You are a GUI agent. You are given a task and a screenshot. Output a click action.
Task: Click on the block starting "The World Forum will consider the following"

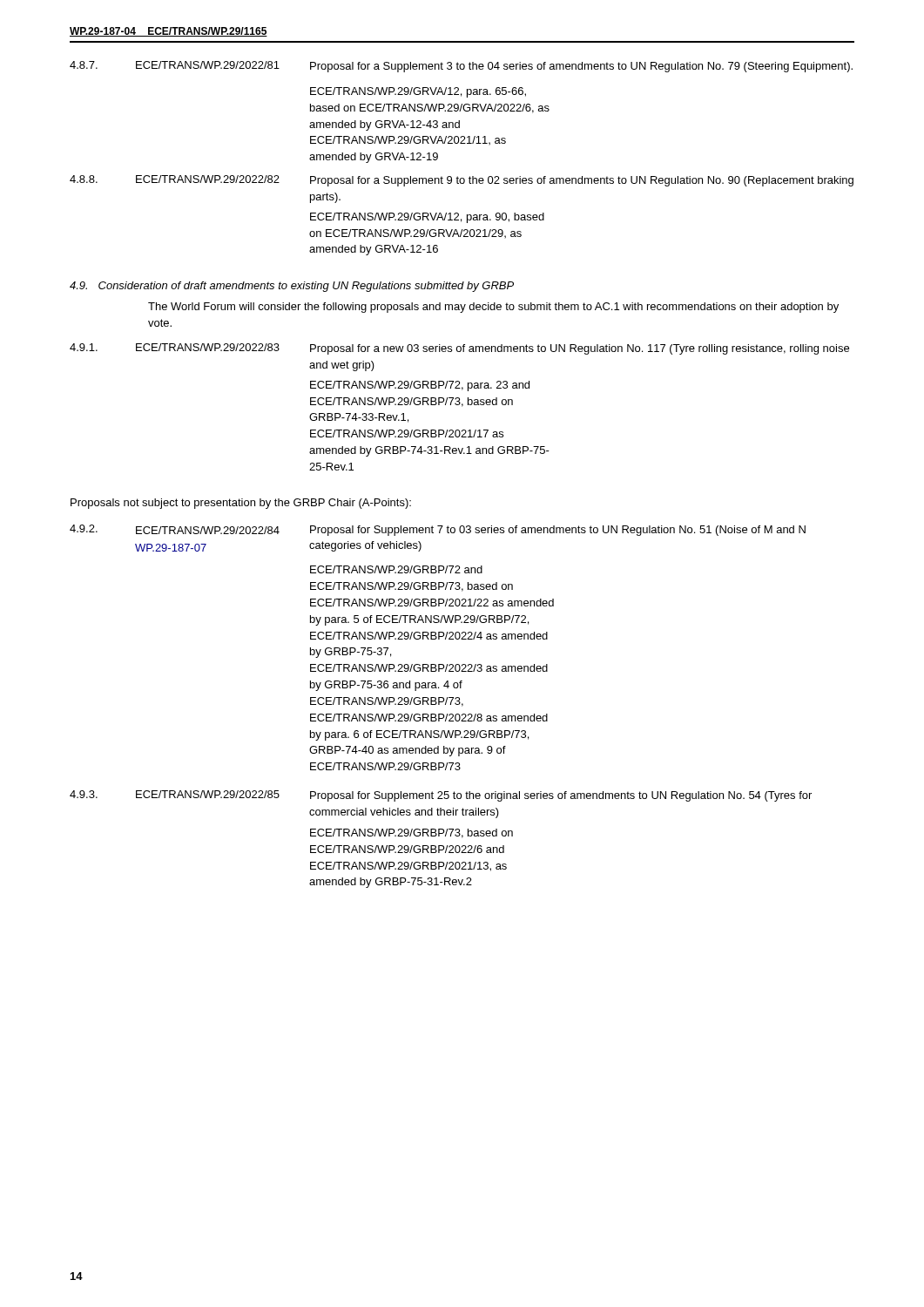493,315
